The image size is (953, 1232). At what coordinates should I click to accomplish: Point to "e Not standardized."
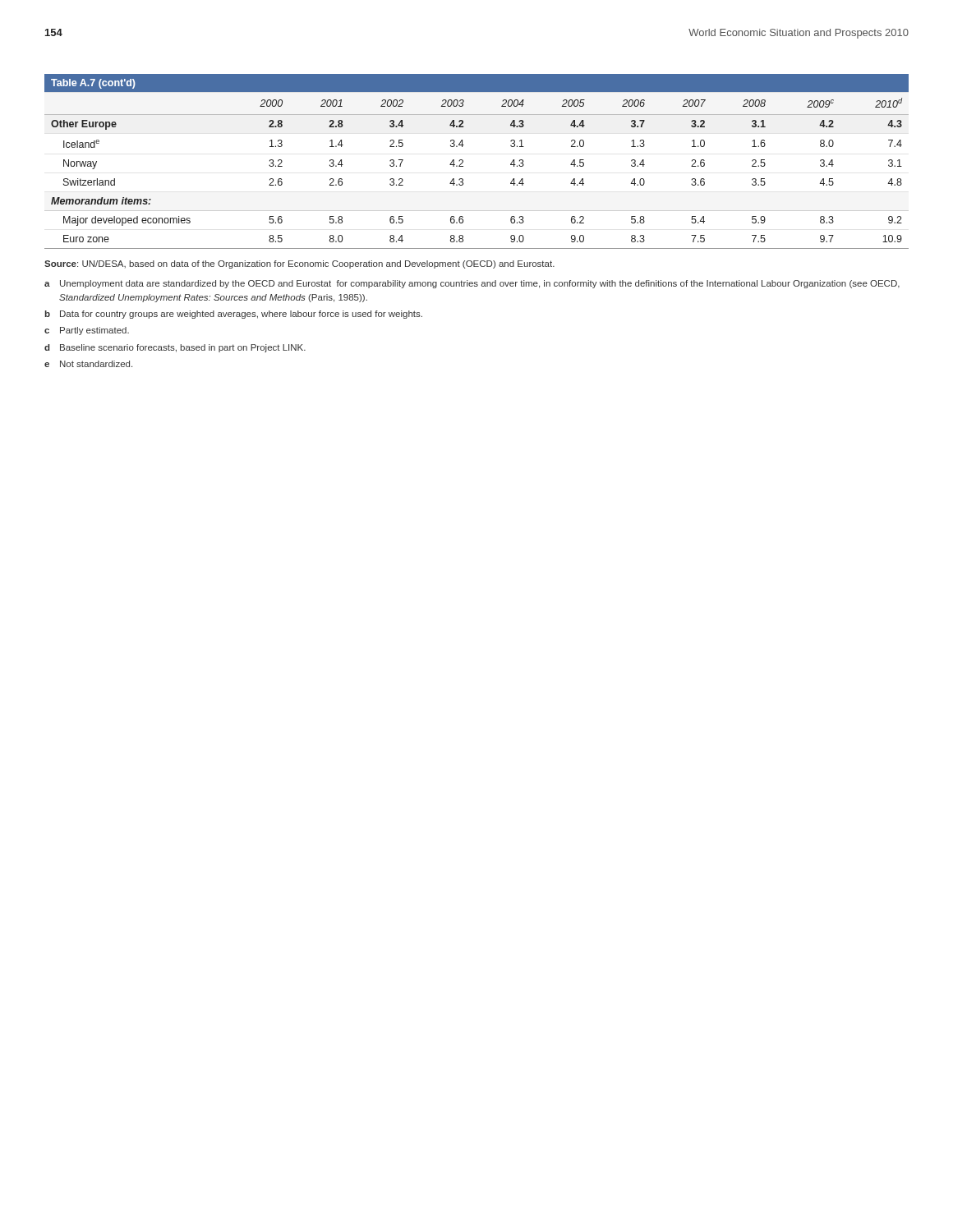tap(89, 364)
